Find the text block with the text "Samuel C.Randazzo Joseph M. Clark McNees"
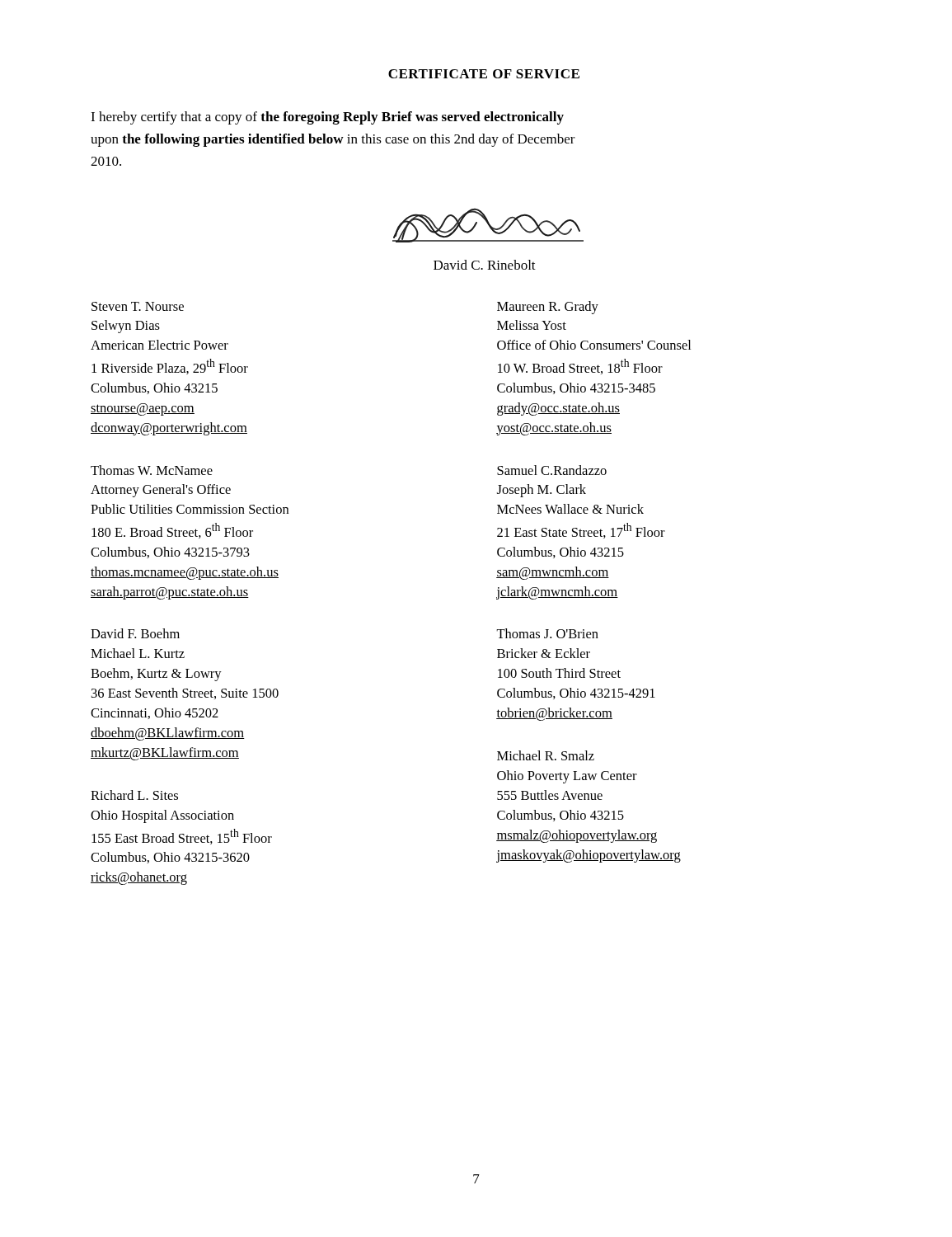 click(581, 531)
